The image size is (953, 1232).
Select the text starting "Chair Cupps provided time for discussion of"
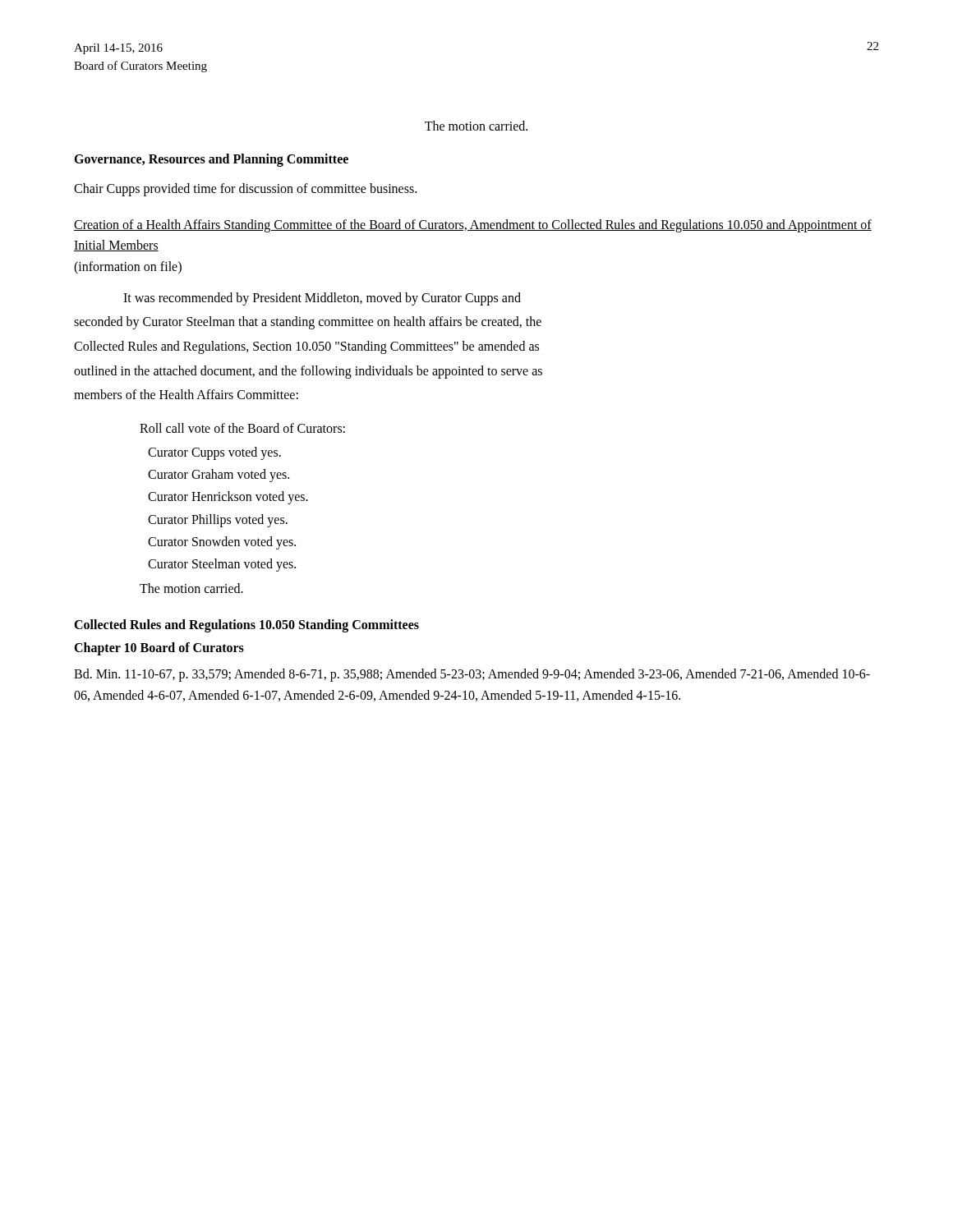[246, 188]
